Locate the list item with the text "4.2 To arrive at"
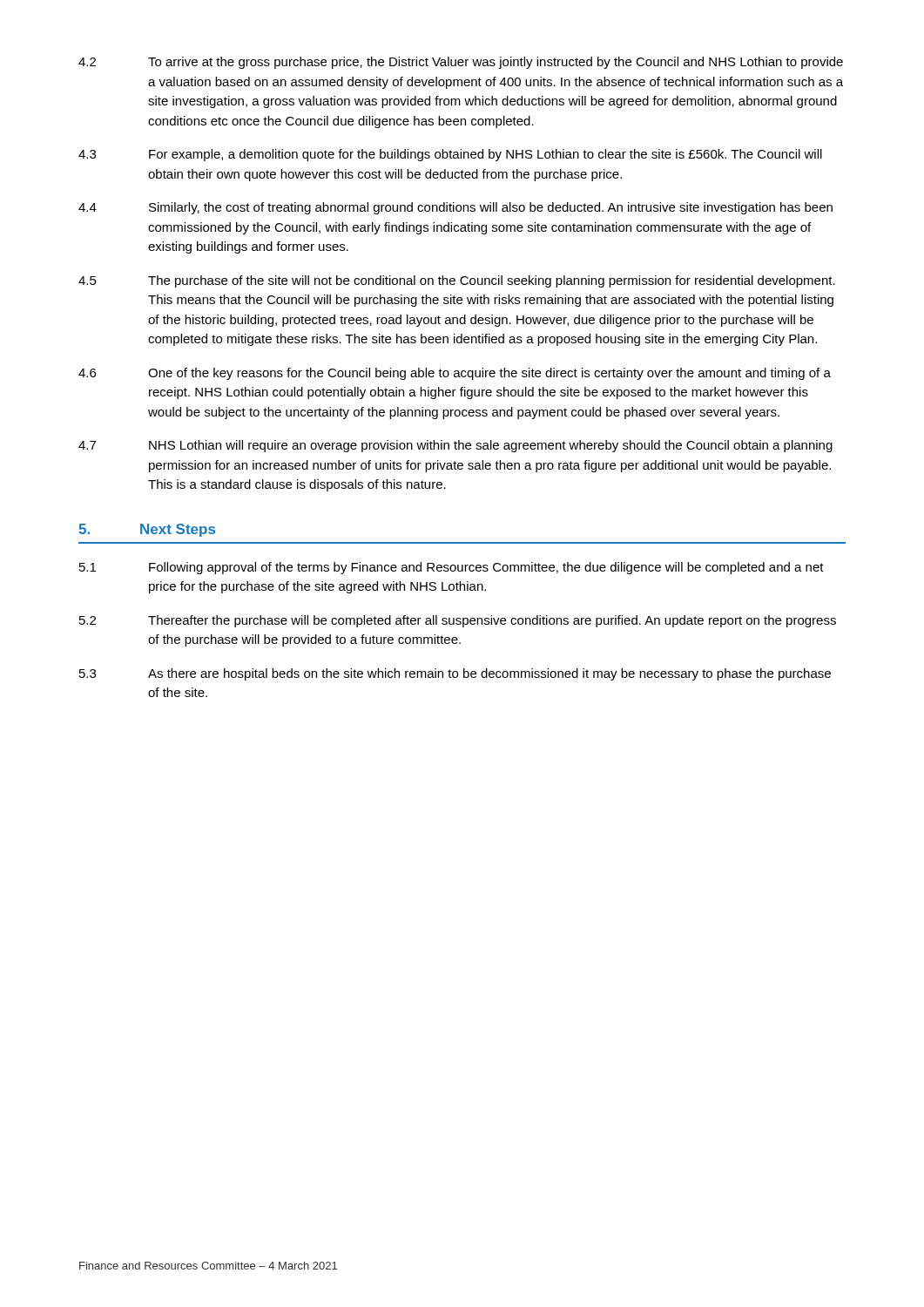Image resolution: width=924 pixels, height=1307 pixels. pos(462,91)
